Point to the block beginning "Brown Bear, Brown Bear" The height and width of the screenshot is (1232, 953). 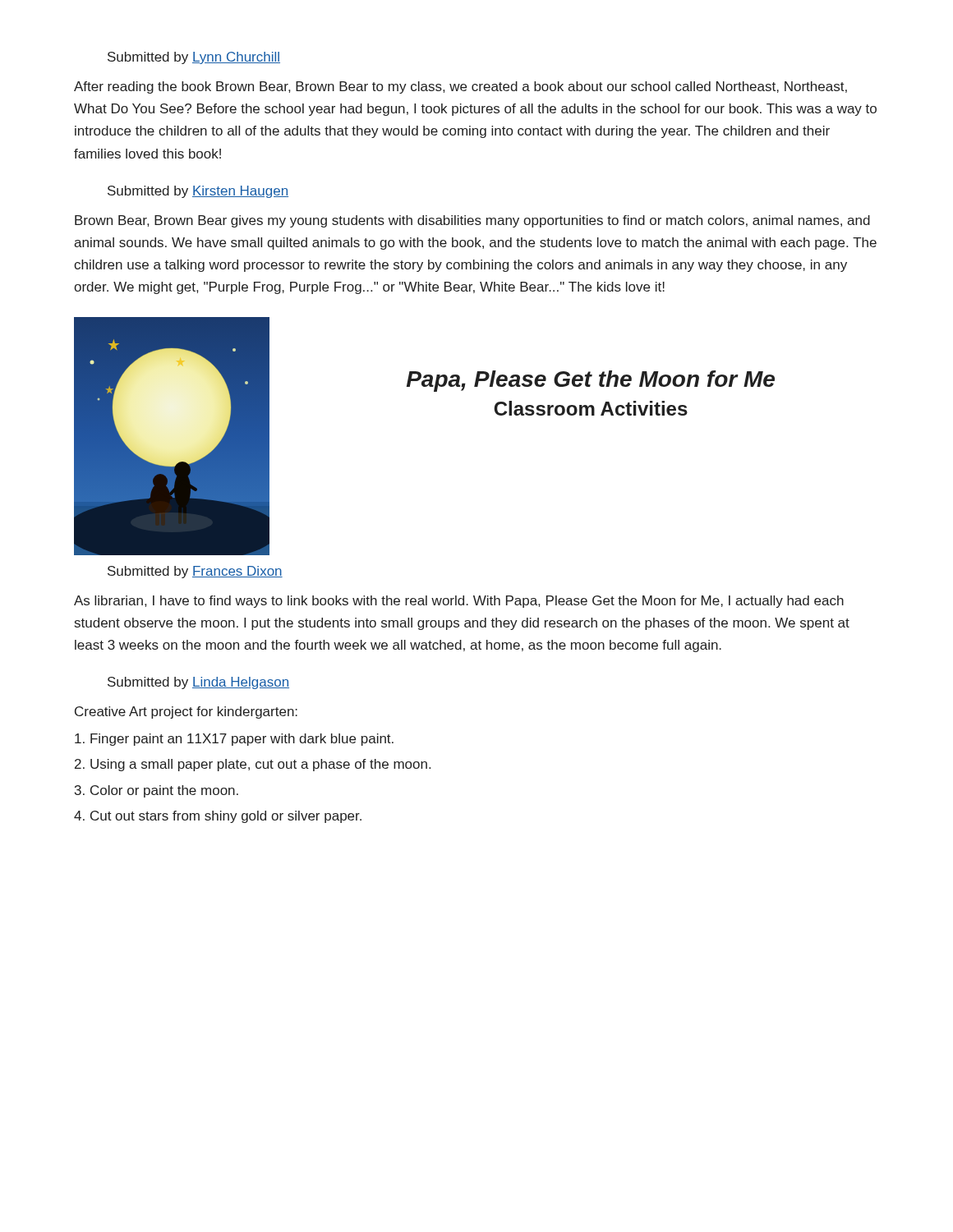[x=475, y=254]
